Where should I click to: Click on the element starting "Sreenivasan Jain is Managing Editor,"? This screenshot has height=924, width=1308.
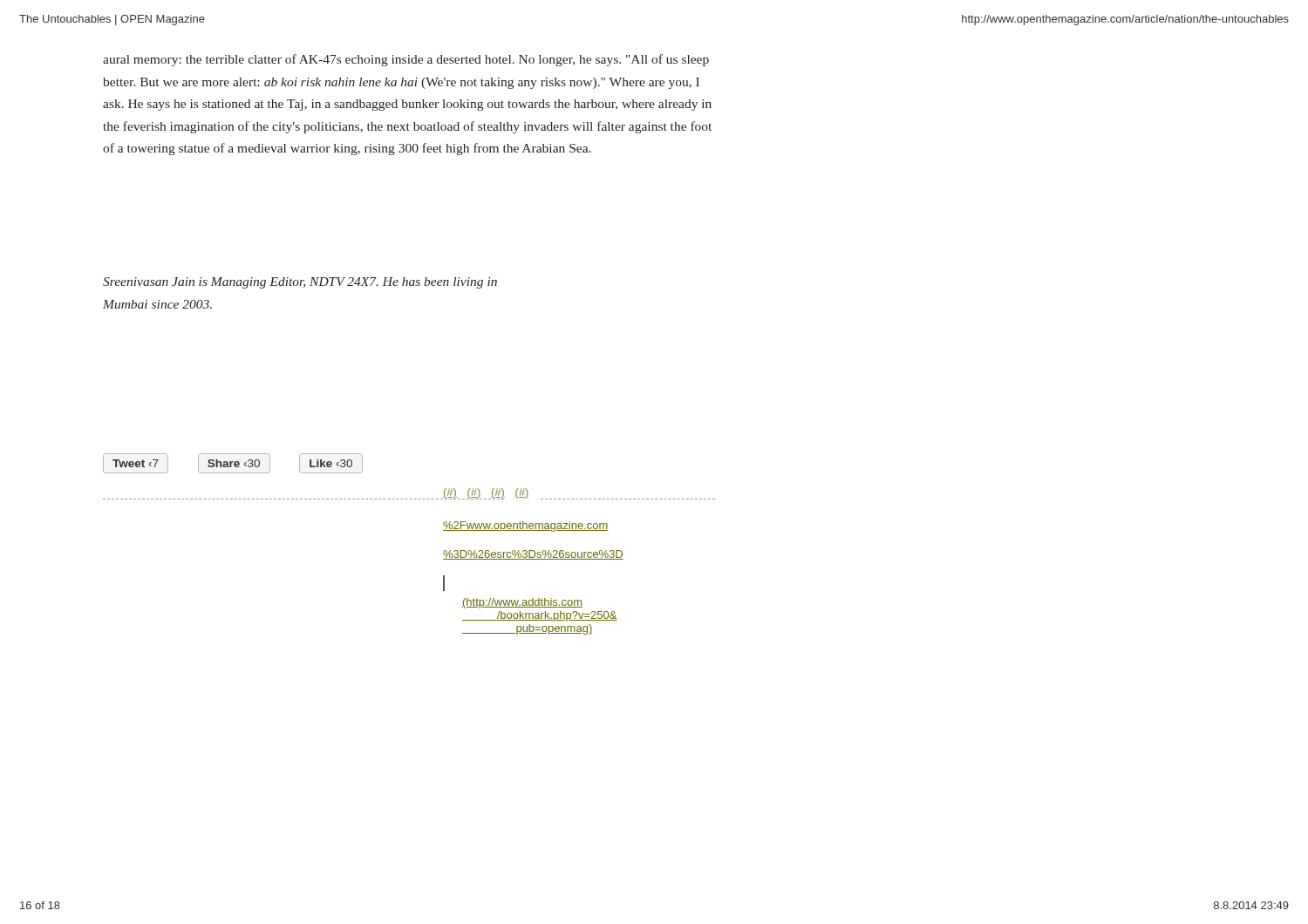tap(300, 292)
